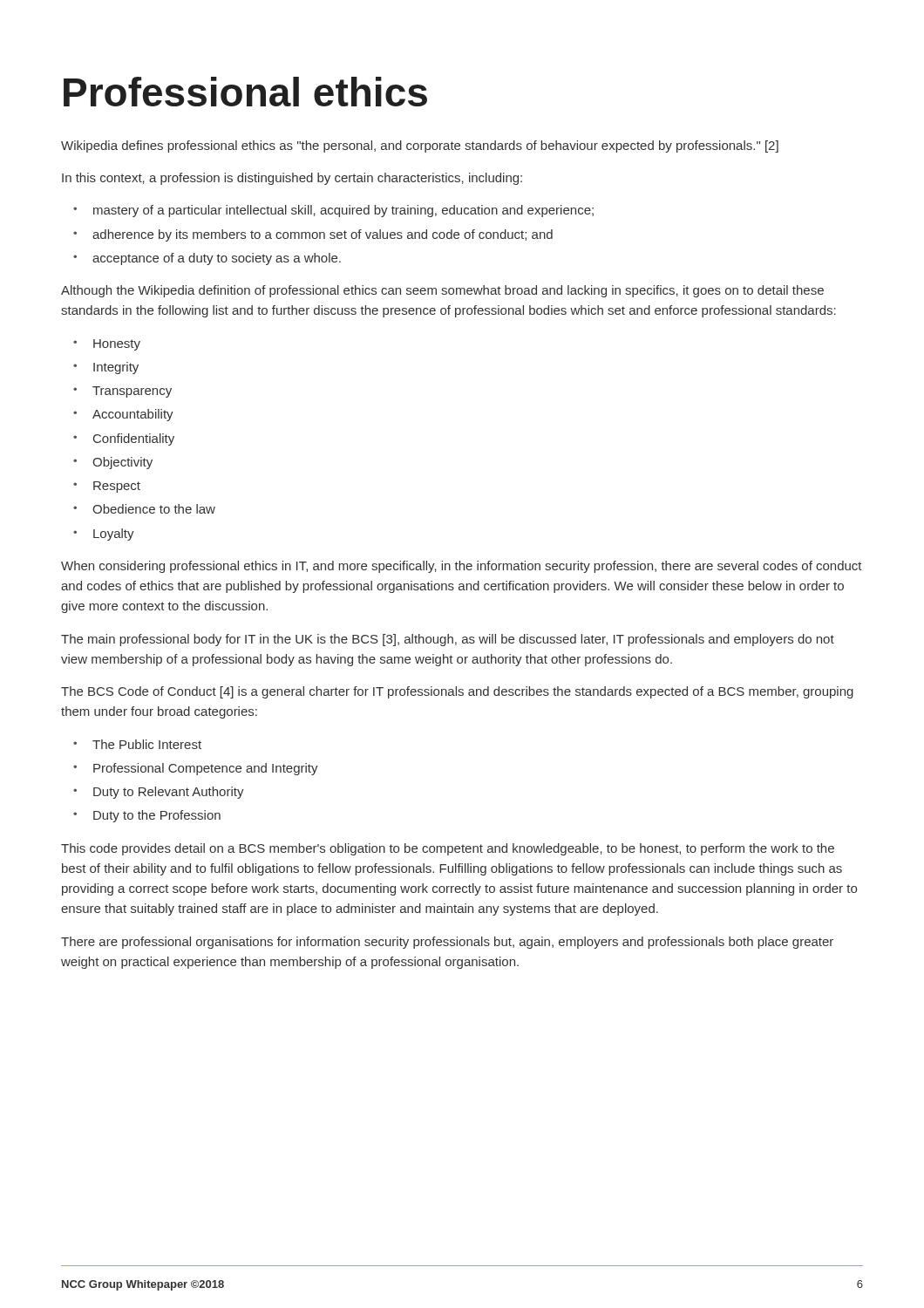Select the block starting "In this context, a"
This screenshot has width=924, height=1308.
click(x=462, y=178)
